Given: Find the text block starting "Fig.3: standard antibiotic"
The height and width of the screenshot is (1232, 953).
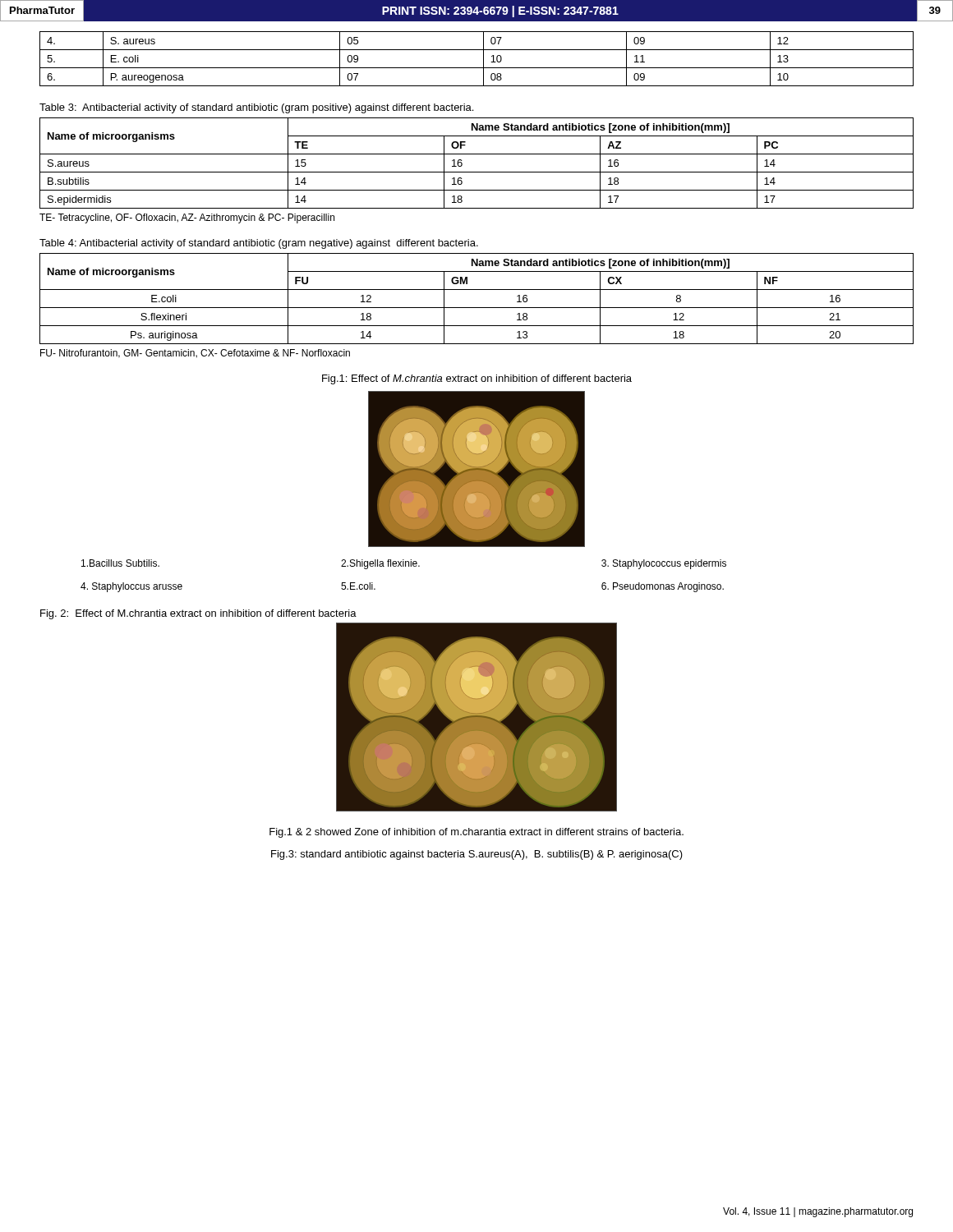Looking at the screenshot, I should tap(476, 854).
